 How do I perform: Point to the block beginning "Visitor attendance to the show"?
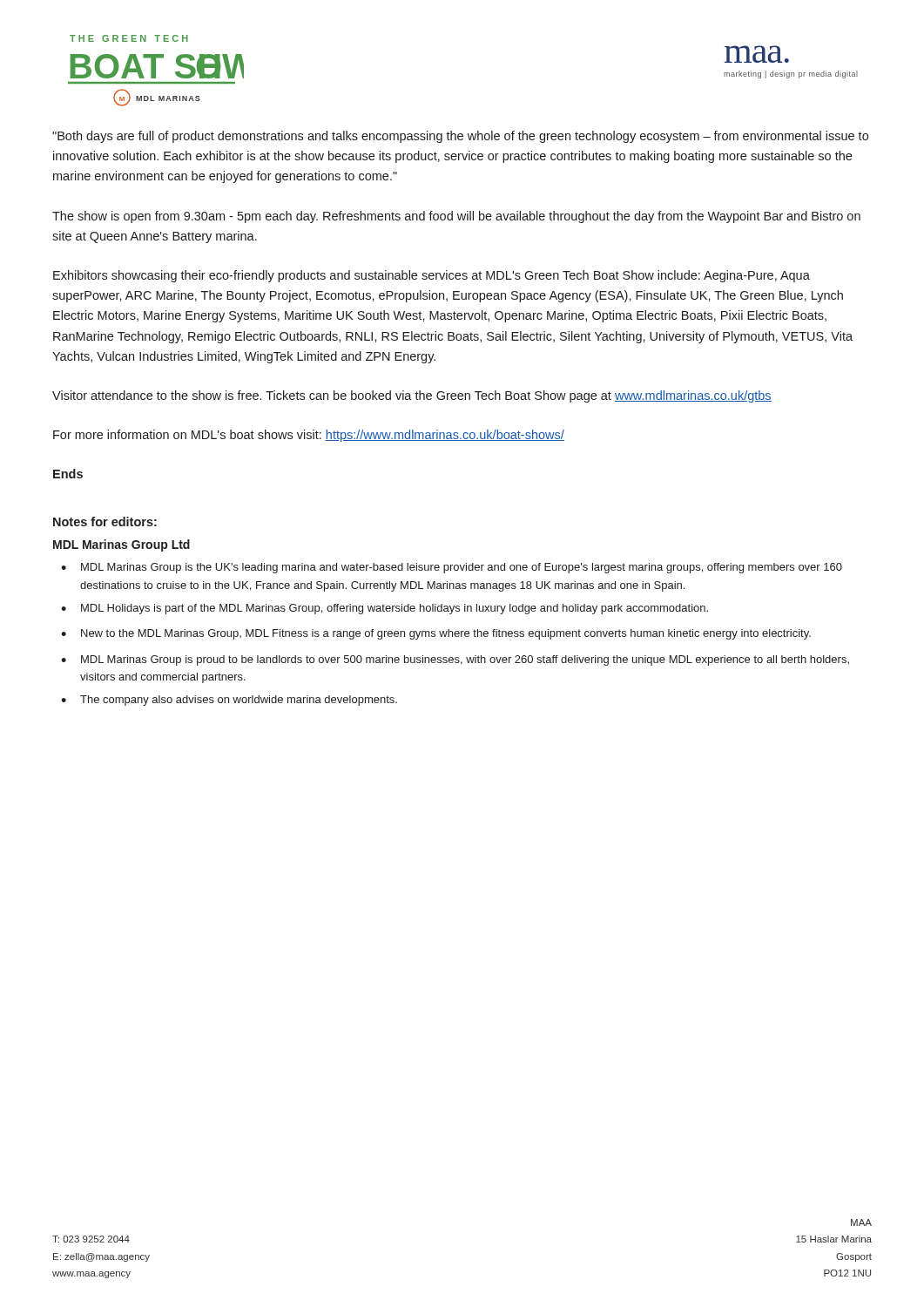pos(412,395)
